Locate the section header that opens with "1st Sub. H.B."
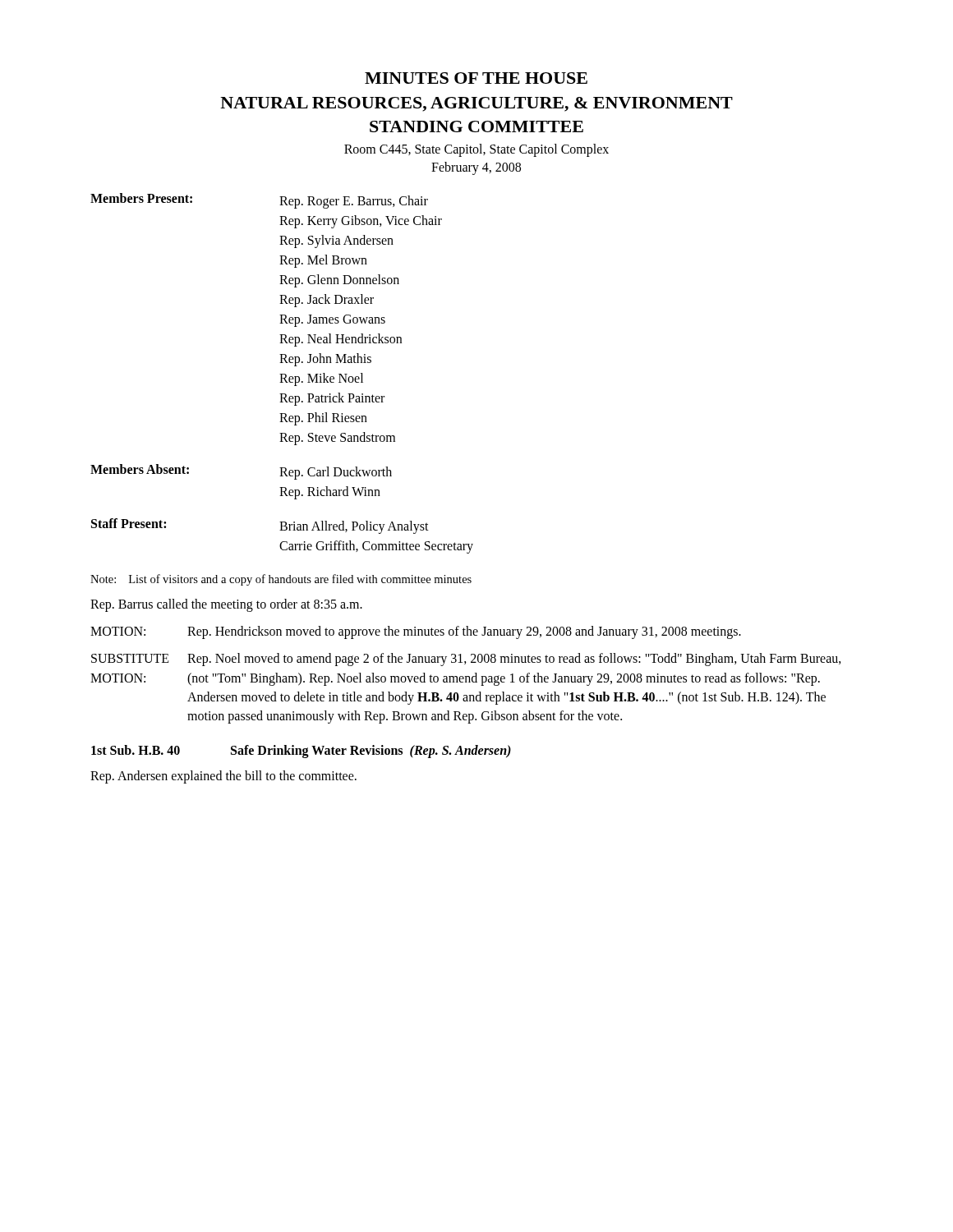 point(301,751)
